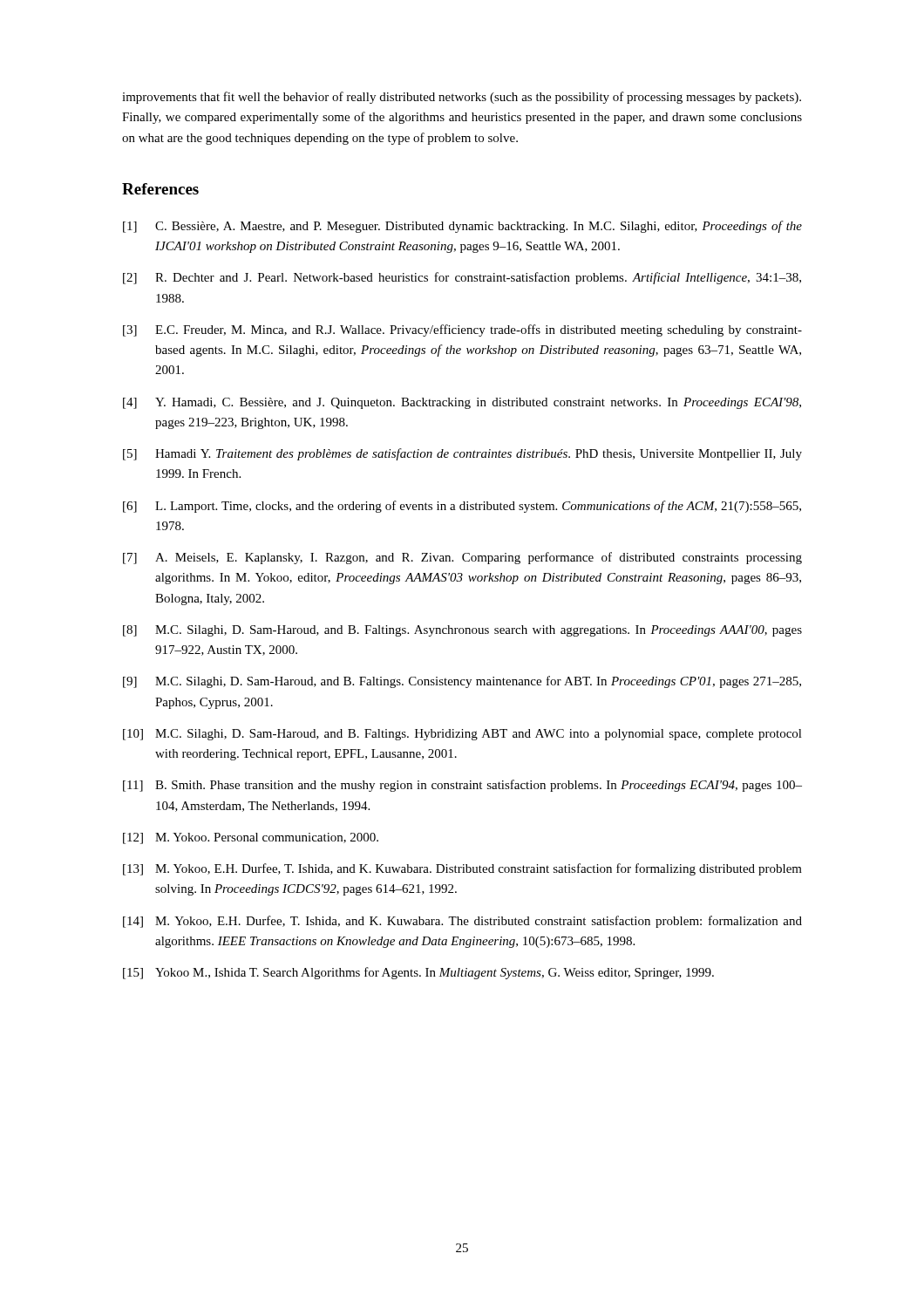Viewport: 924px width, 1308px height.
Task: Locate the text starting "[15] Yokoo M., Ishida T."
Action: coord(462,973)
